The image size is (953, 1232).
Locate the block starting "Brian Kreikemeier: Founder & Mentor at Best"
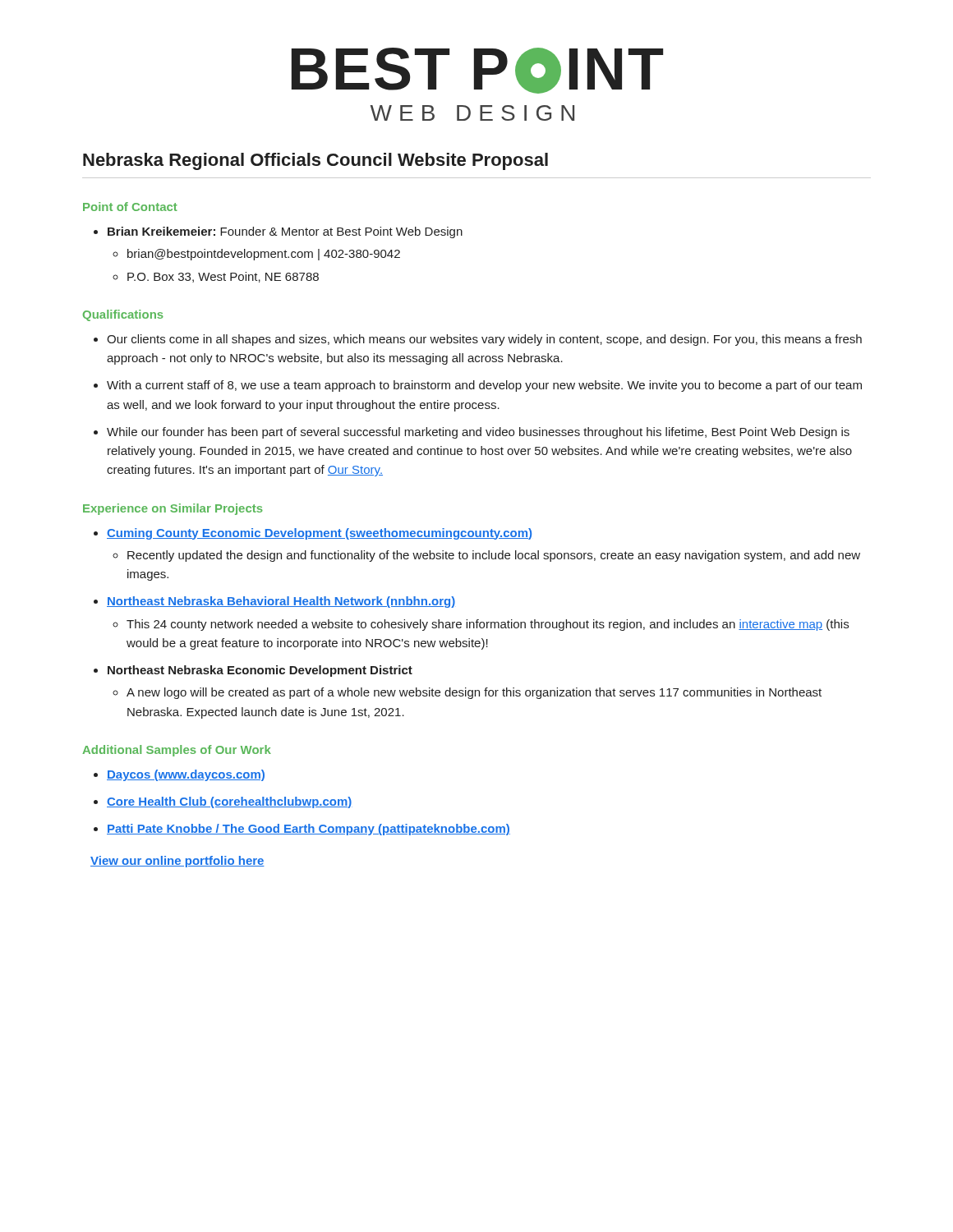point(285,232)
